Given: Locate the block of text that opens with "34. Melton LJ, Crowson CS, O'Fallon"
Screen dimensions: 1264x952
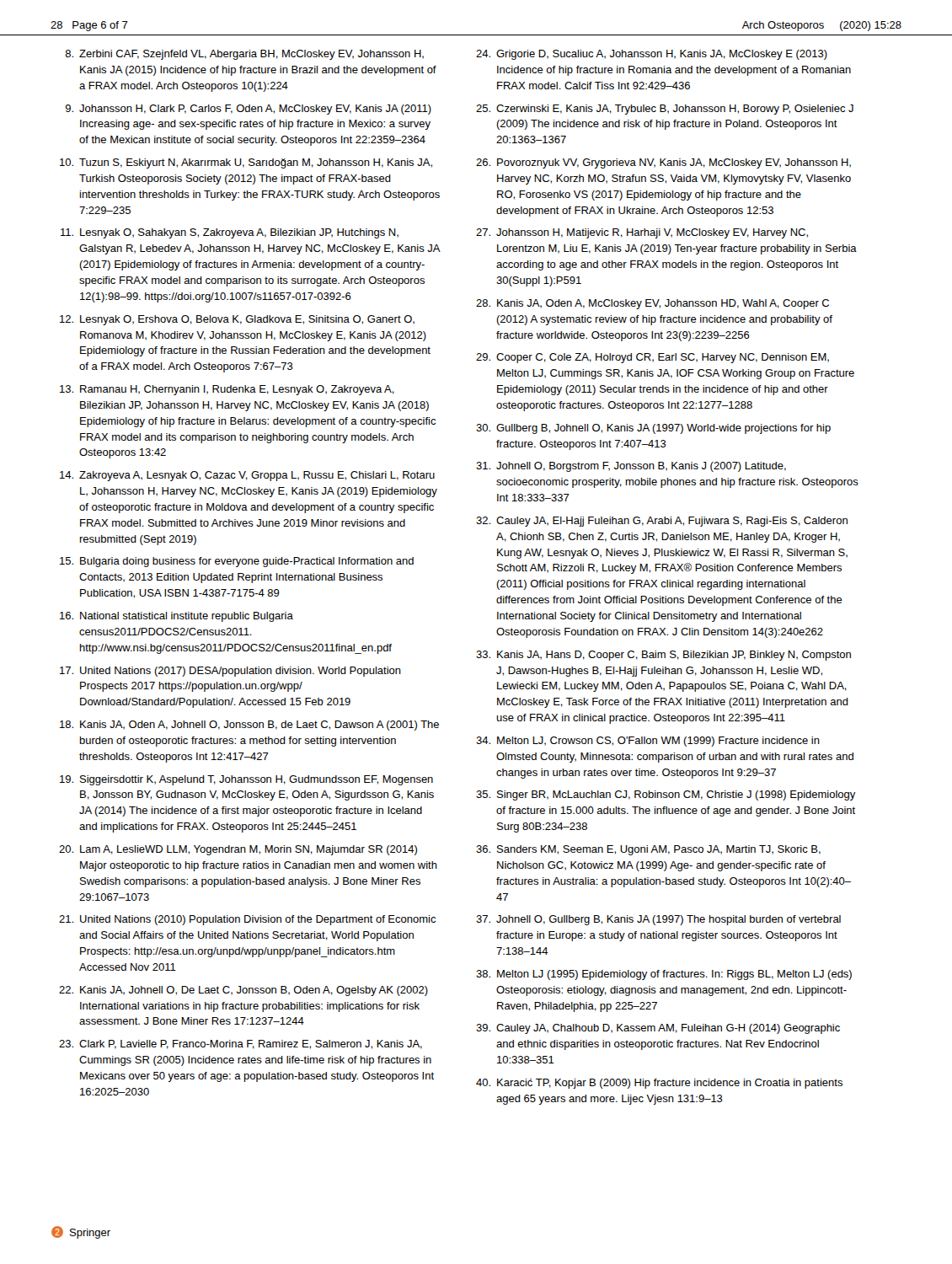Looking at the screenshot, I should click(x=663, y=757).
